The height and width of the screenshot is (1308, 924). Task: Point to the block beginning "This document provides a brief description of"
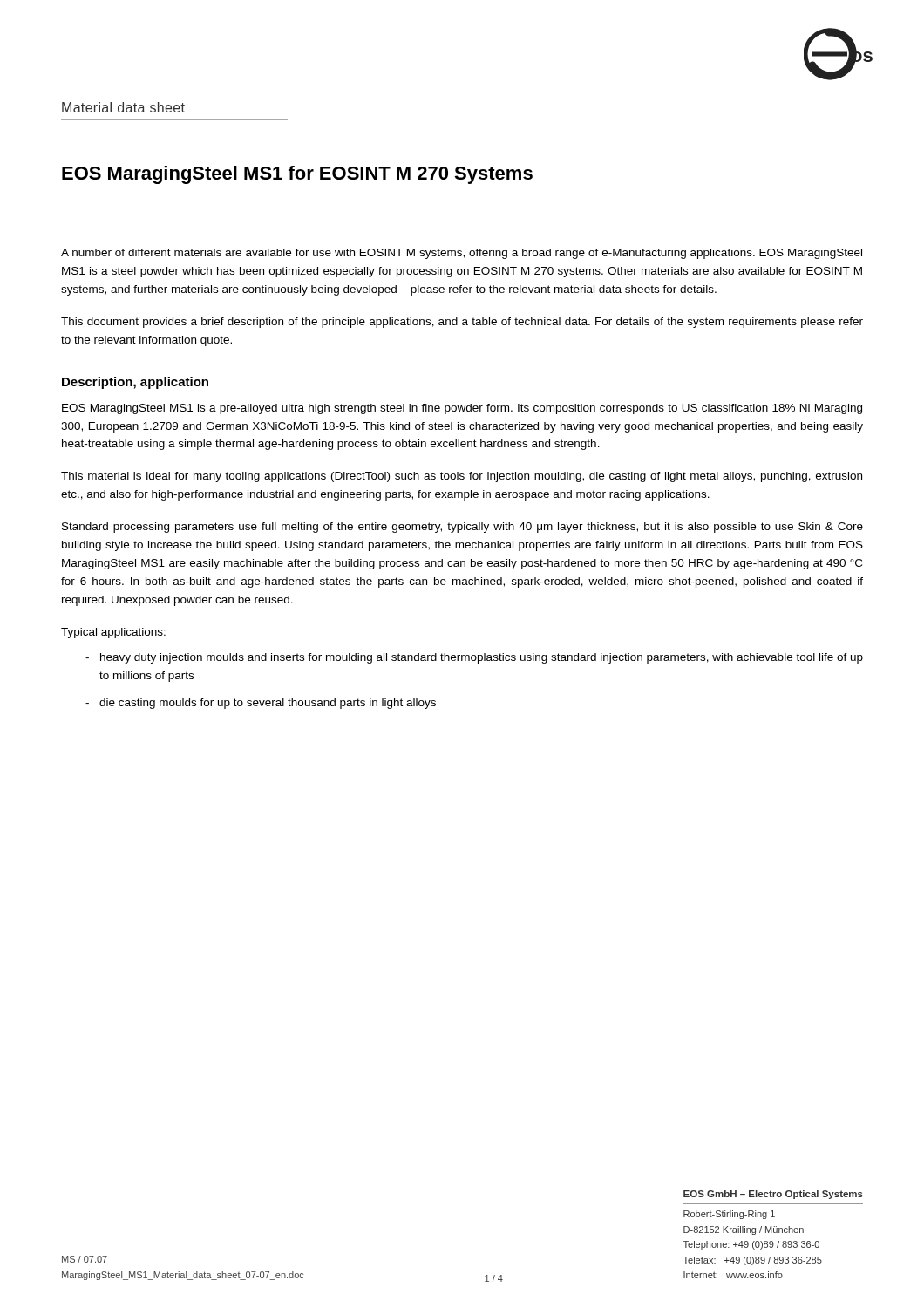click(x=462, y=330)
